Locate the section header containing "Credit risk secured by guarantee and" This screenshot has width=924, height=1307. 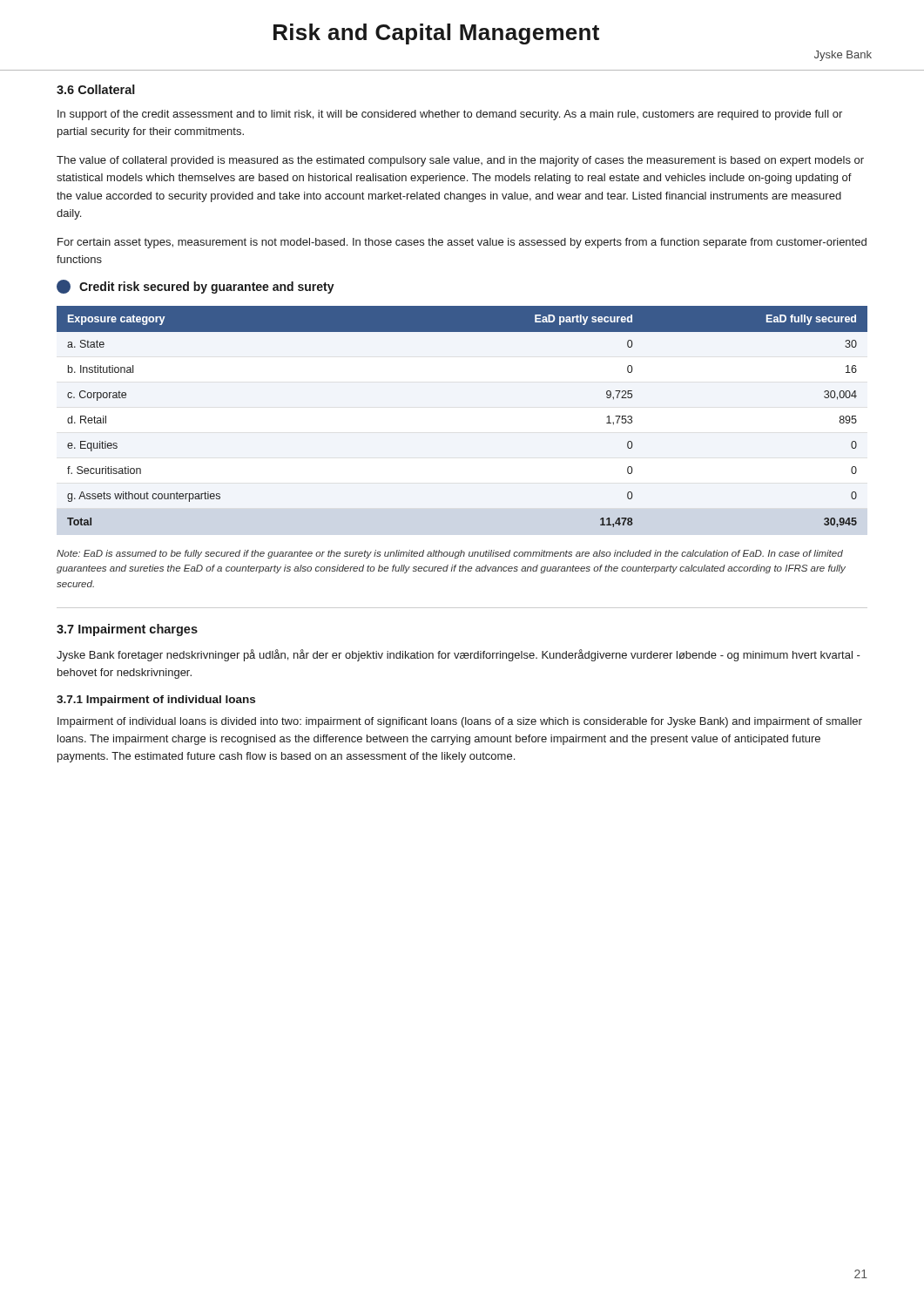pyautogui.click(x=195, y=287)
